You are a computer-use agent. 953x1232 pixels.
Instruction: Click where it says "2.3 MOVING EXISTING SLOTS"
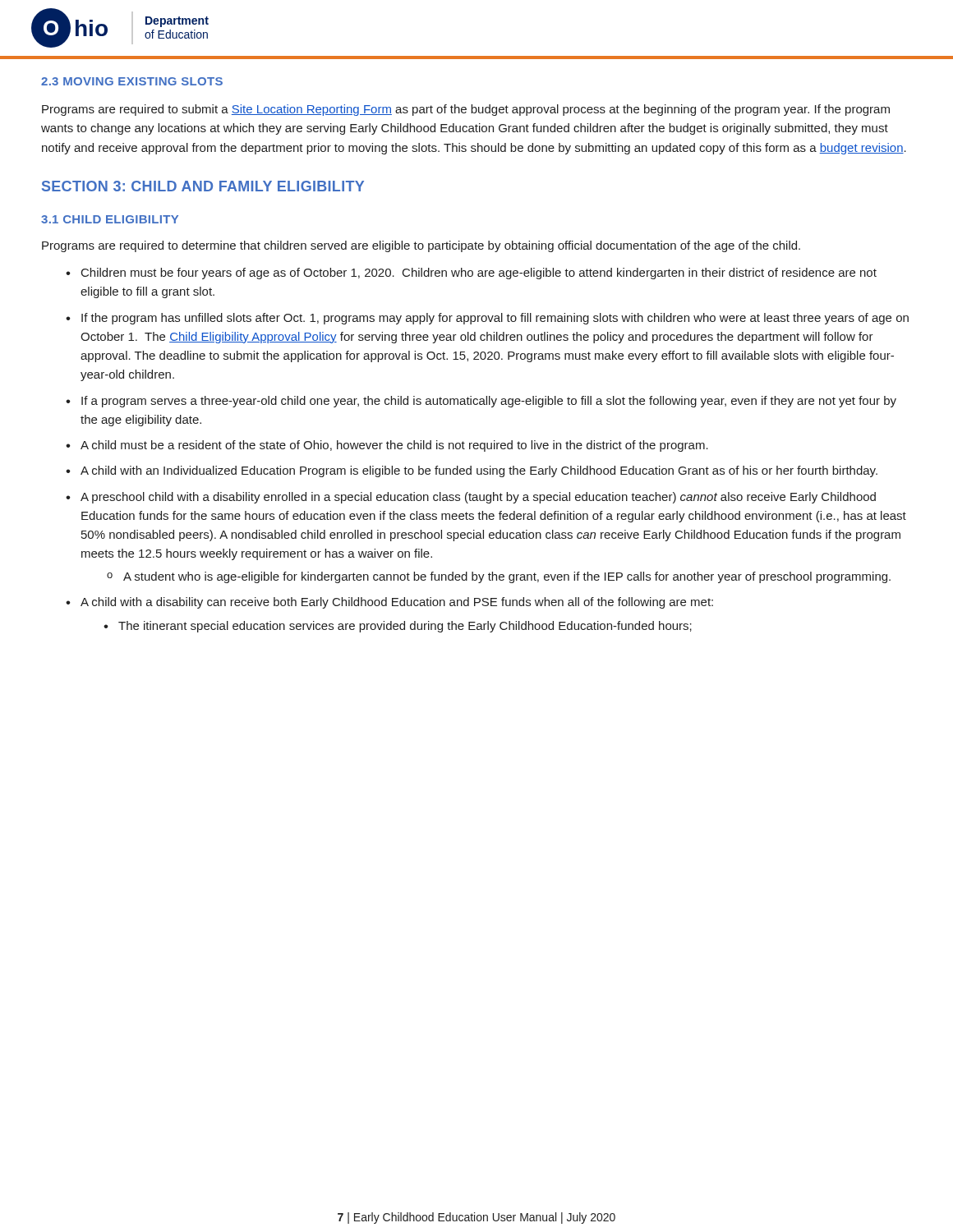(x=132, y=81)
